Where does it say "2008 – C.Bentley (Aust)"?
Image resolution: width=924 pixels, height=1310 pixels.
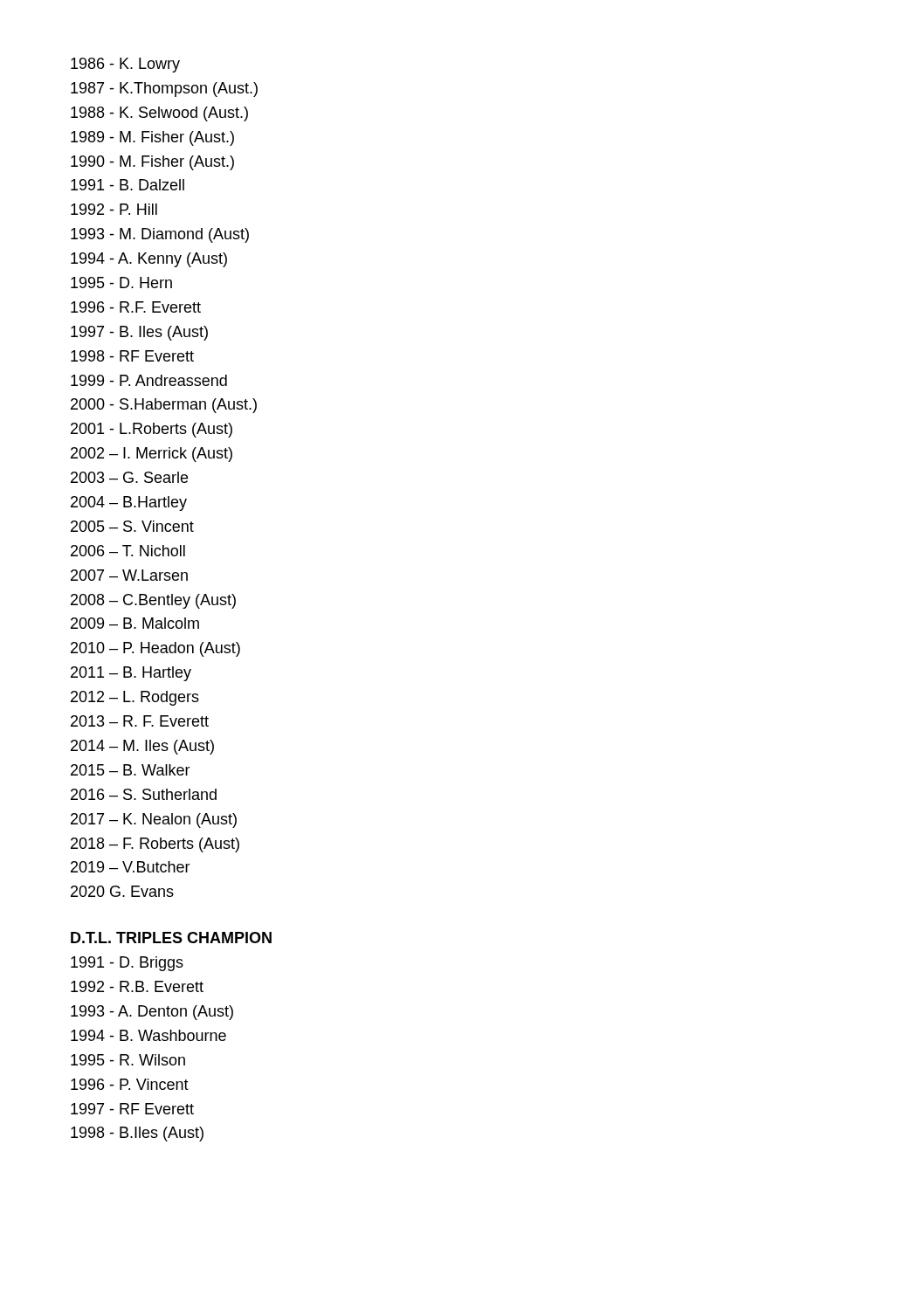coord(153,600)
